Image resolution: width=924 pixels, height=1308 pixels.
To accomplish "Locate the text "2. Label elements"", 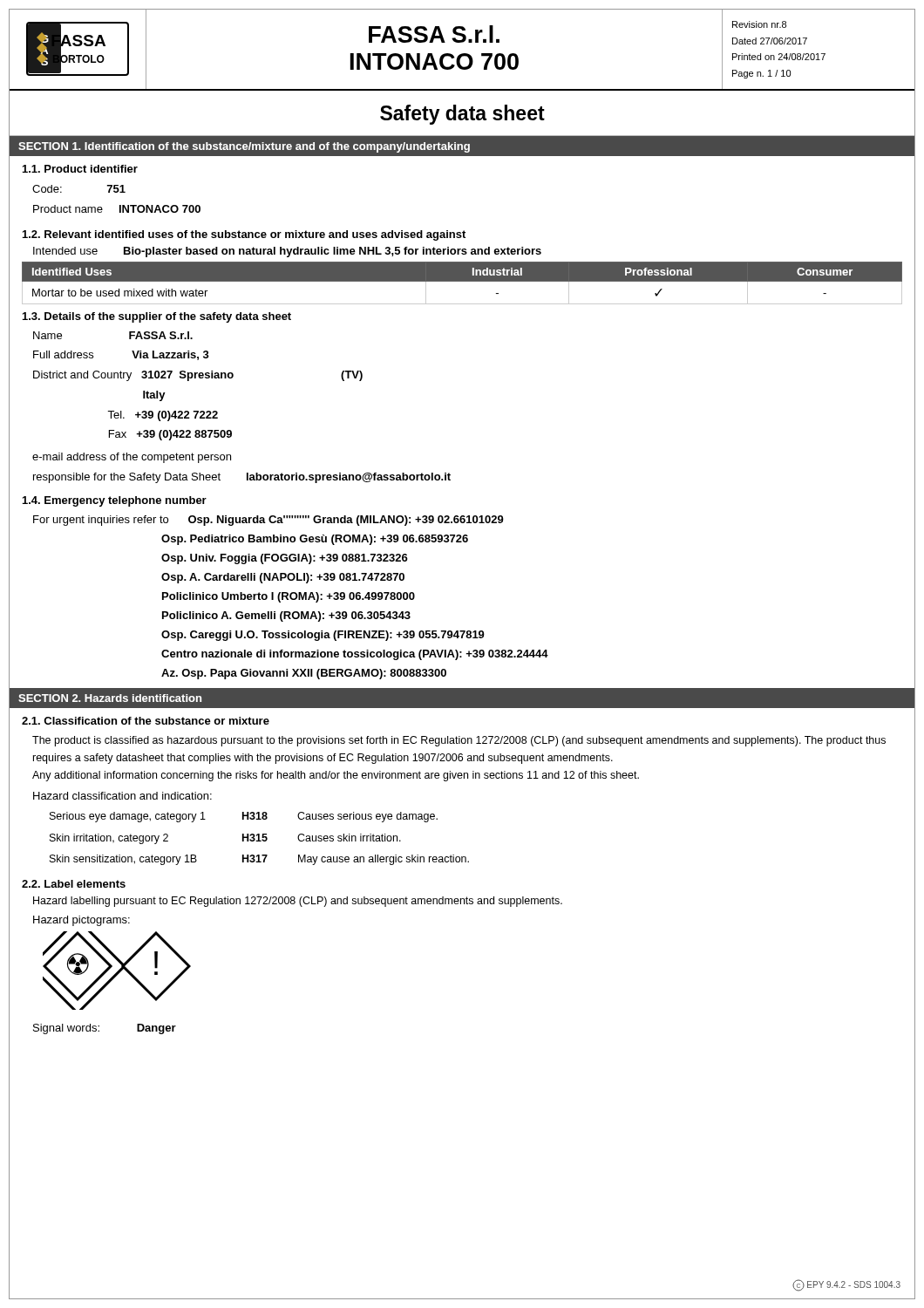I will tap(74, 884).
